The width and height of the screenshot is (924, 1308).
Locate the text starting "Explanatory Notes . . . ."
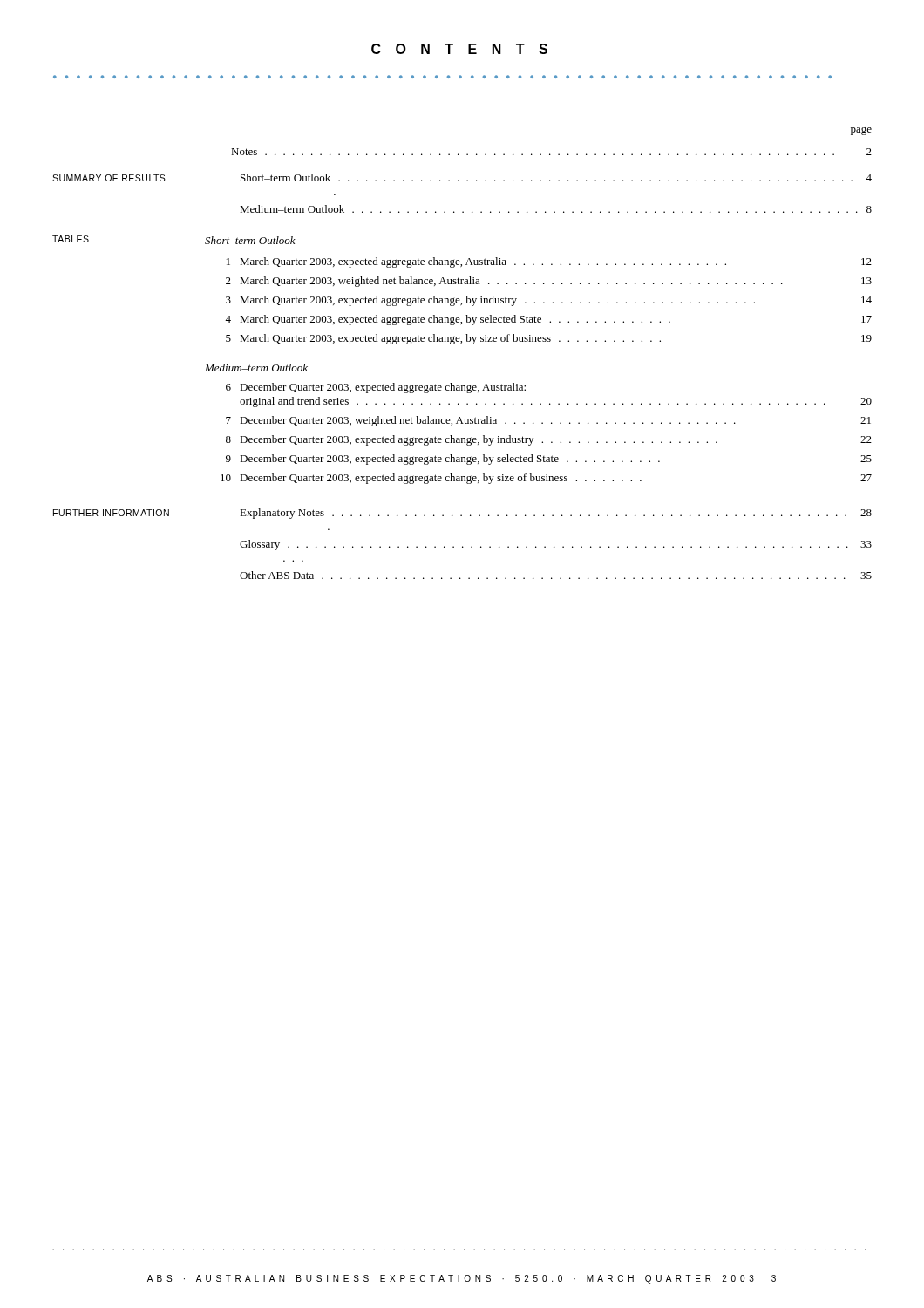tap(556, 520)
